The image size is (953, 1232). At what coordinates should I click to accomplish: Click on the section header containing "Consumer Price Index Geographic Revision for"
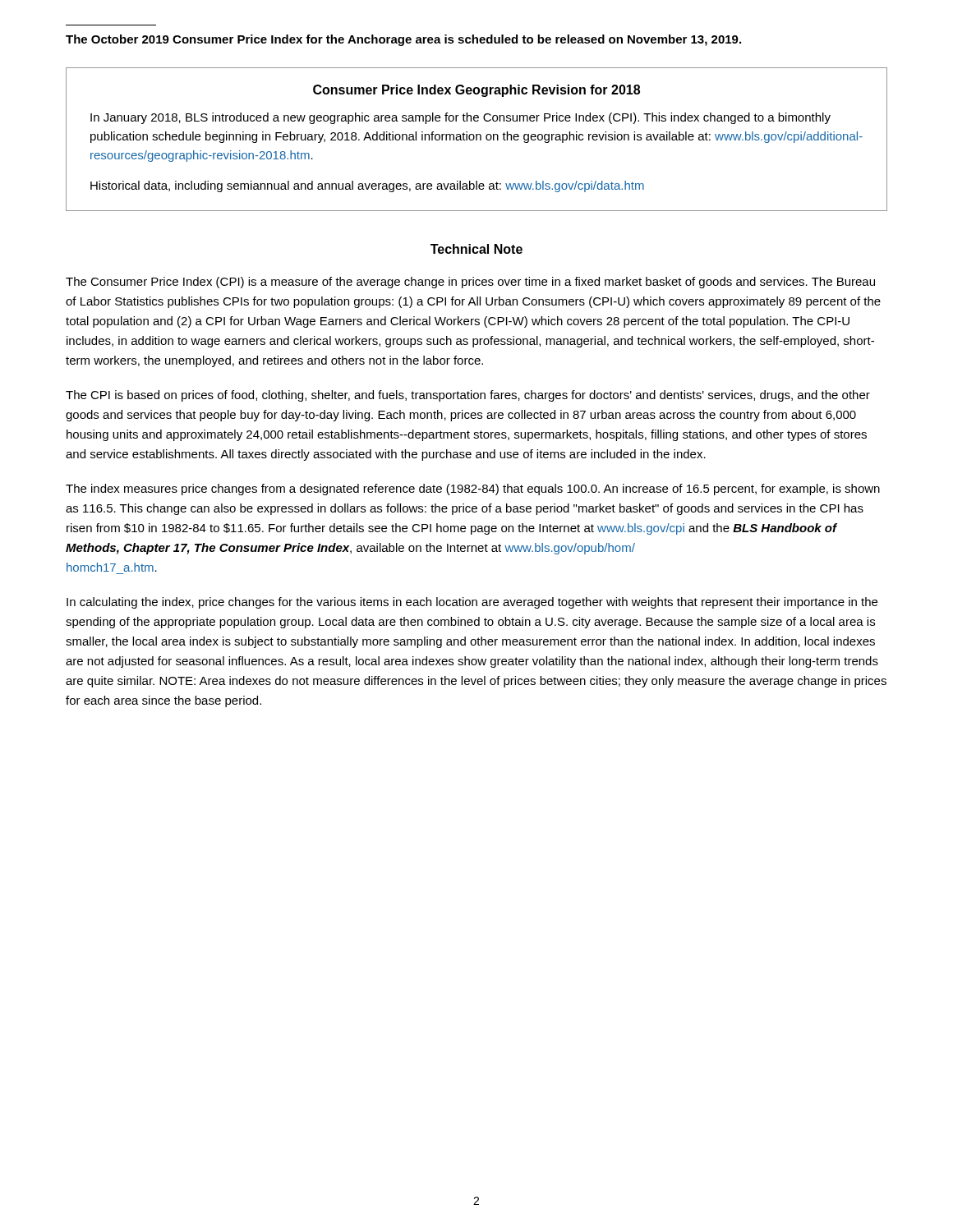pyautogui.click(x=476, y=90)
